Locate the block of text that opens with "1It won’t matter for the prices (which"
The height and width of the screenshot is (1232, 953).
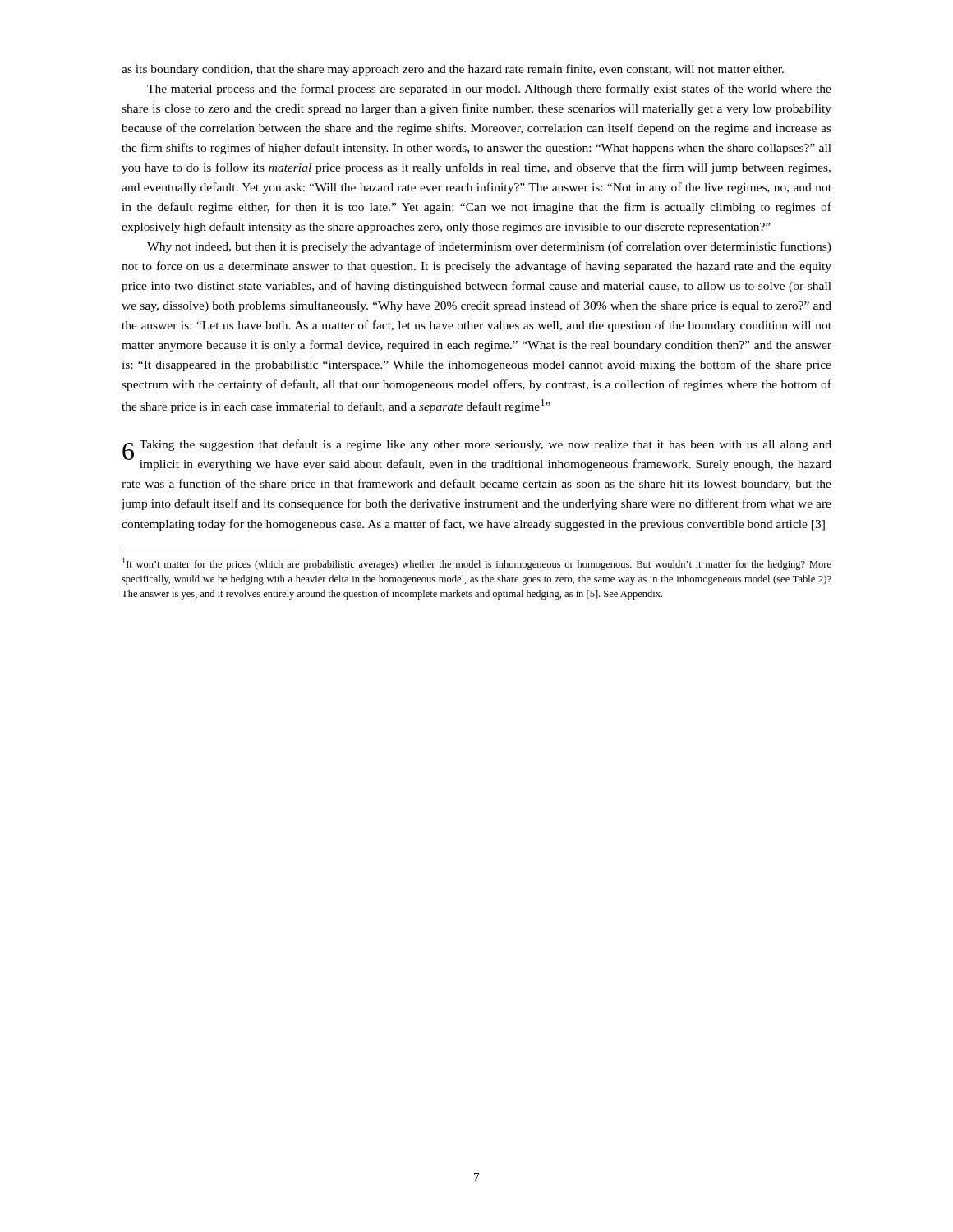[x=476, y=578]
